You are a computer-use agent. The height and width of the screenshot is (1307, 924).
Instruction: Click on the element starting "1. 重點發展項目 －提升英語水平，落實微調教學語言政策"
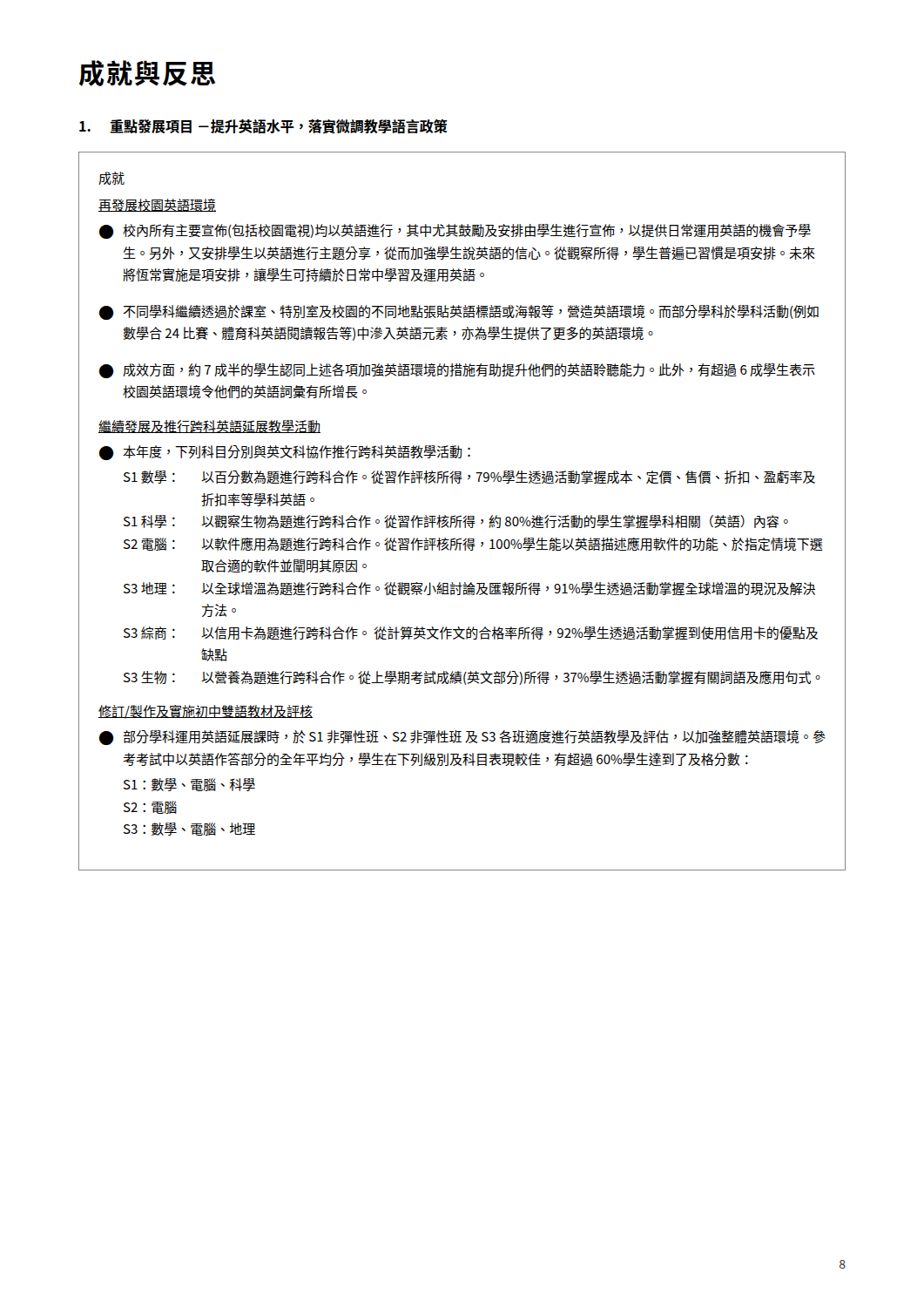263,125
